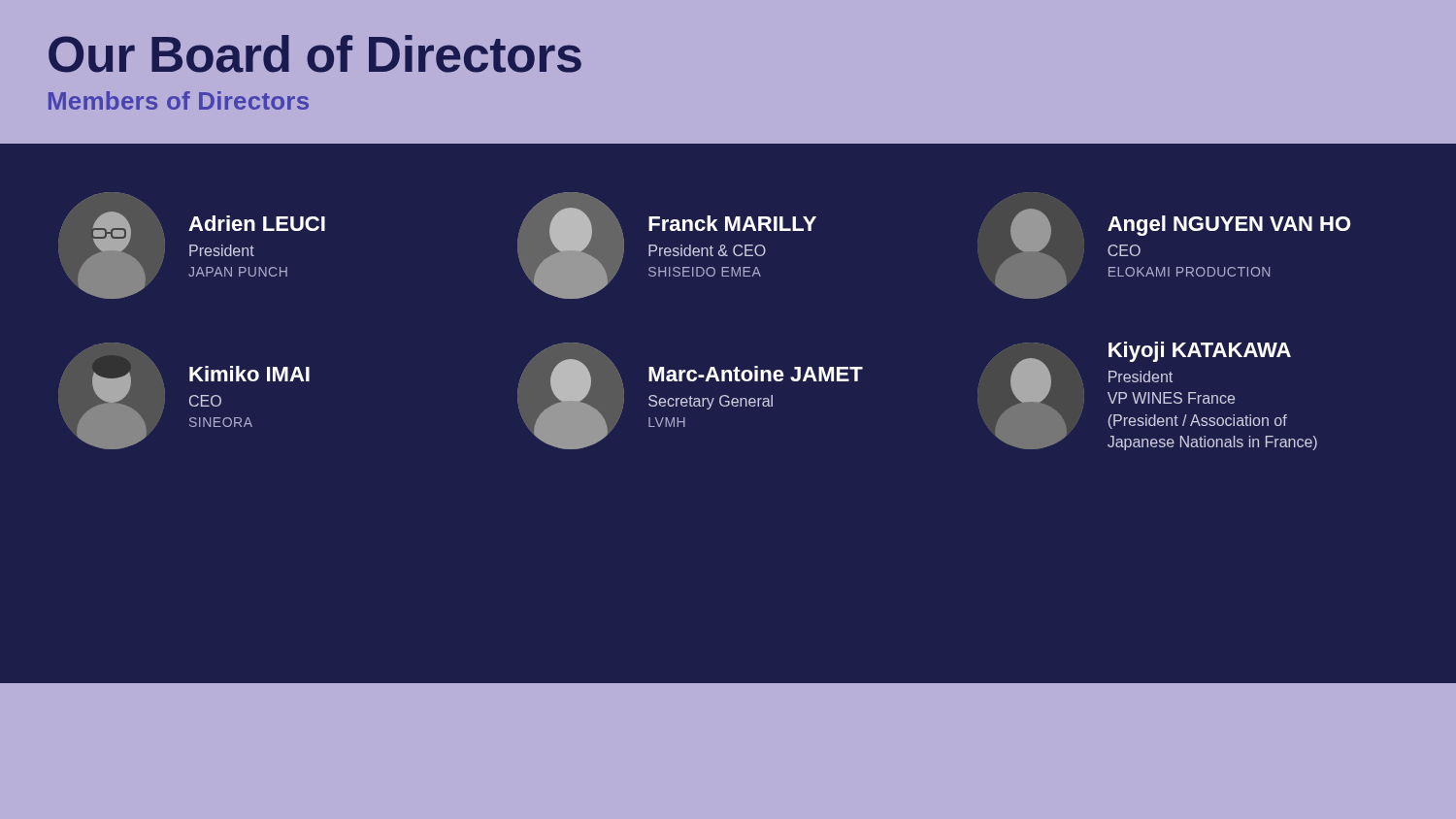Locate the title containing "Our Board of Directors"
The image size is (1456, 819).
(315, 54)
